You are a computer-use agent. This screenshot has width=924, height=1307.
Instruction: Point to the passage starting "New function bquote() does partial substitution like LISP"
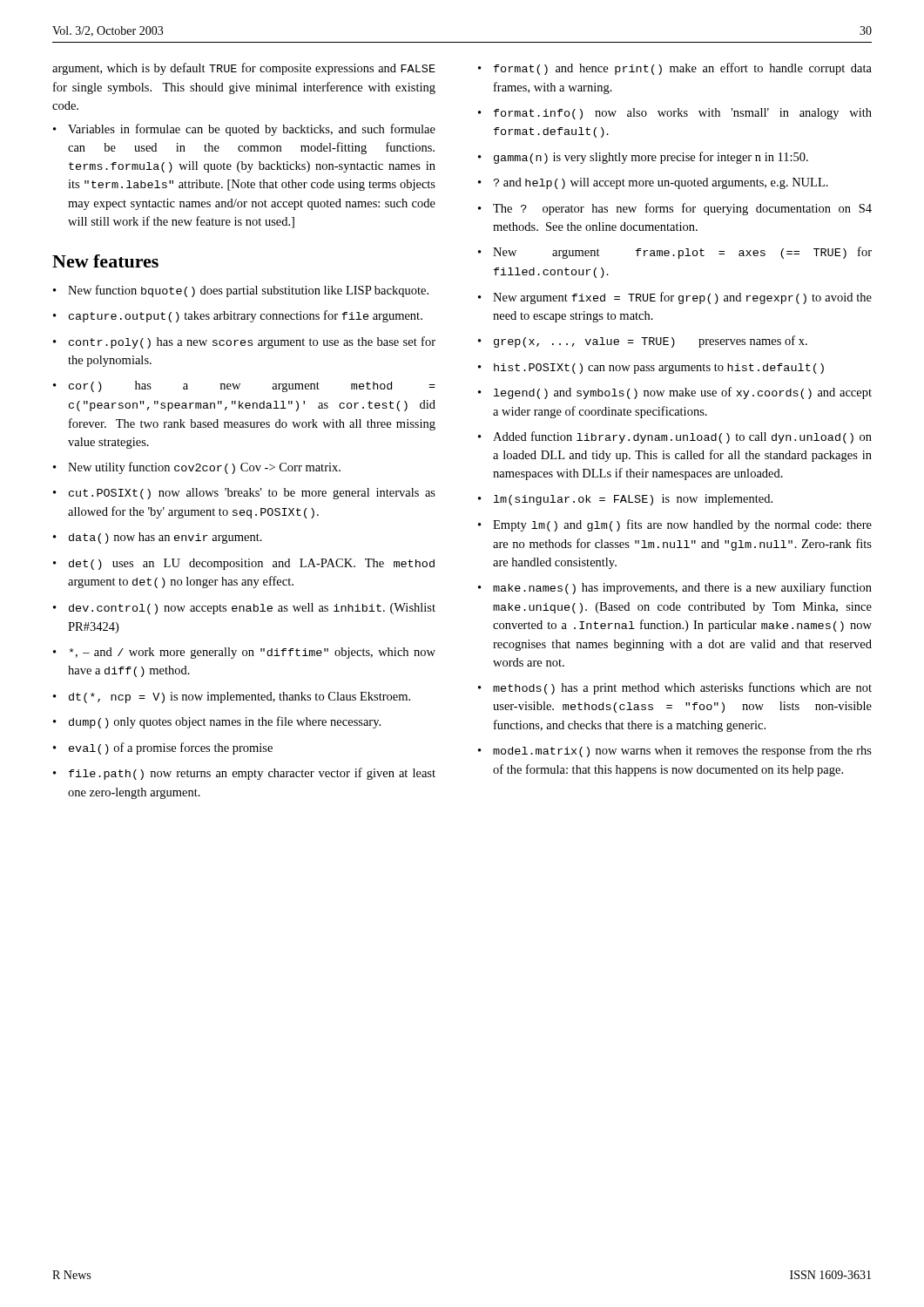pos(249,290)
